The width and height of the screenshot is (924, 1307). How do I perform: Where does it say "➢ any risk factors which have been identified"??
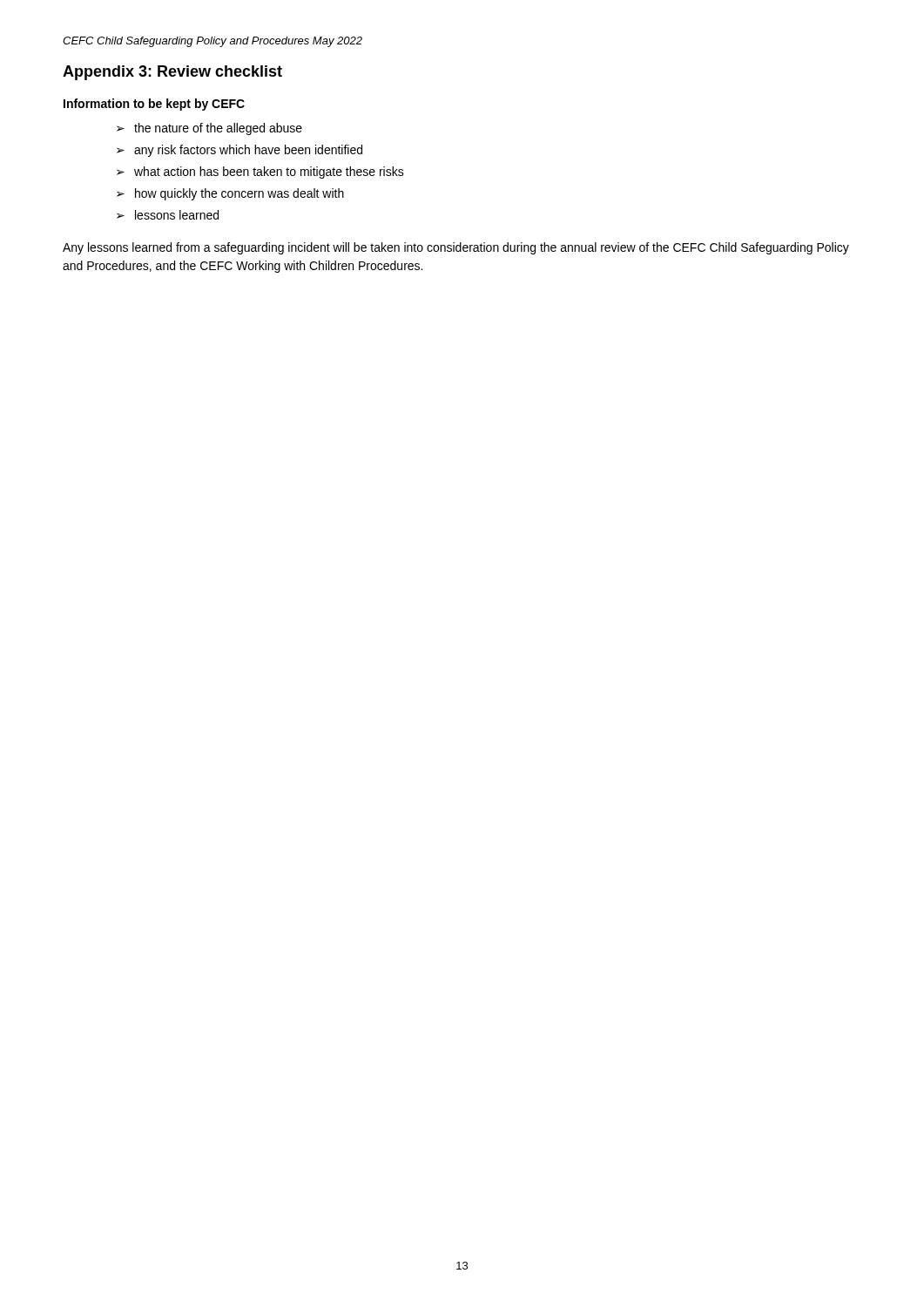[239, 150]
